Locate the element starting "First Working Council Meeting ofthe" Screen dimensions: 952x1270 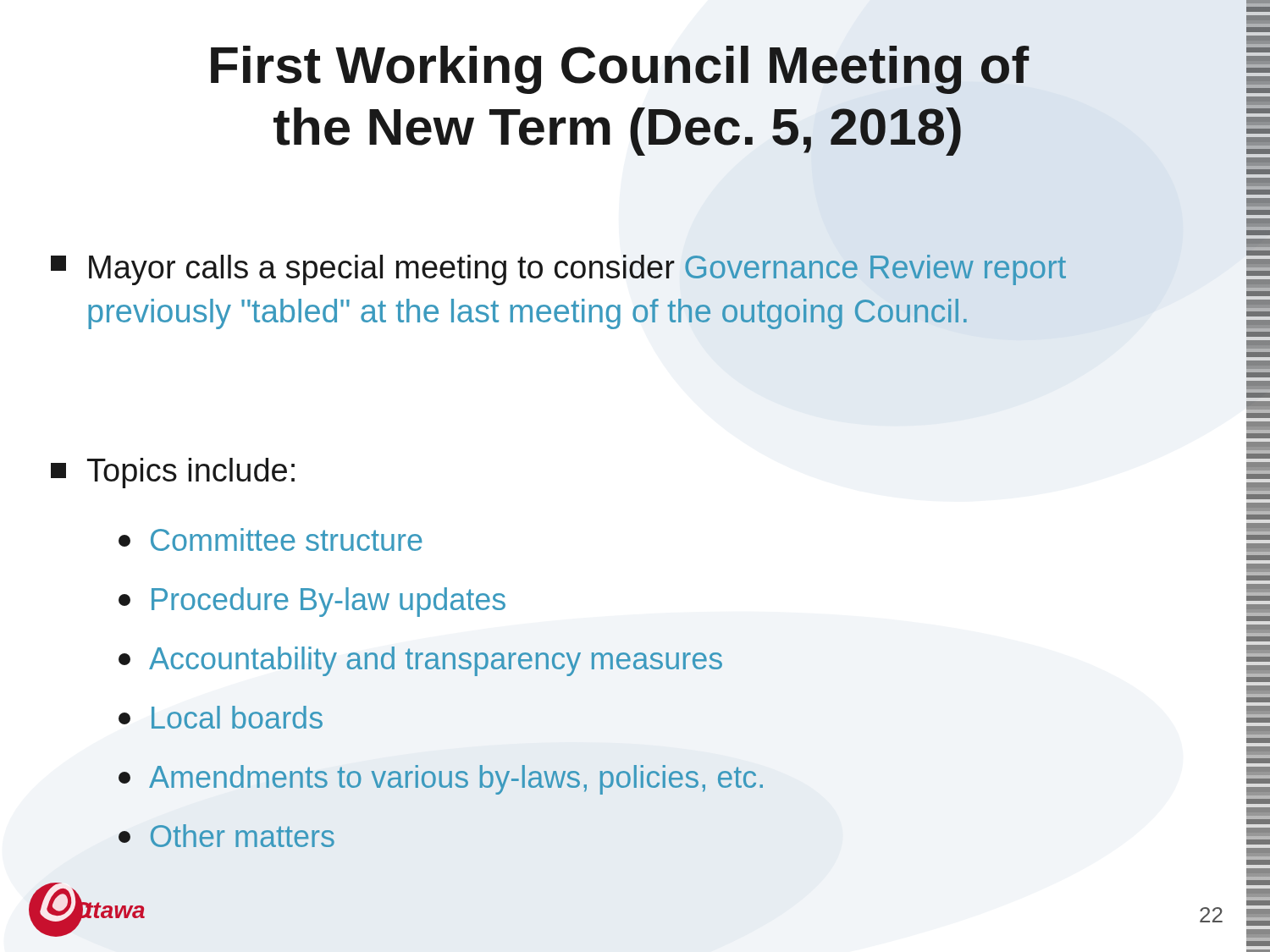pos(618,96)
